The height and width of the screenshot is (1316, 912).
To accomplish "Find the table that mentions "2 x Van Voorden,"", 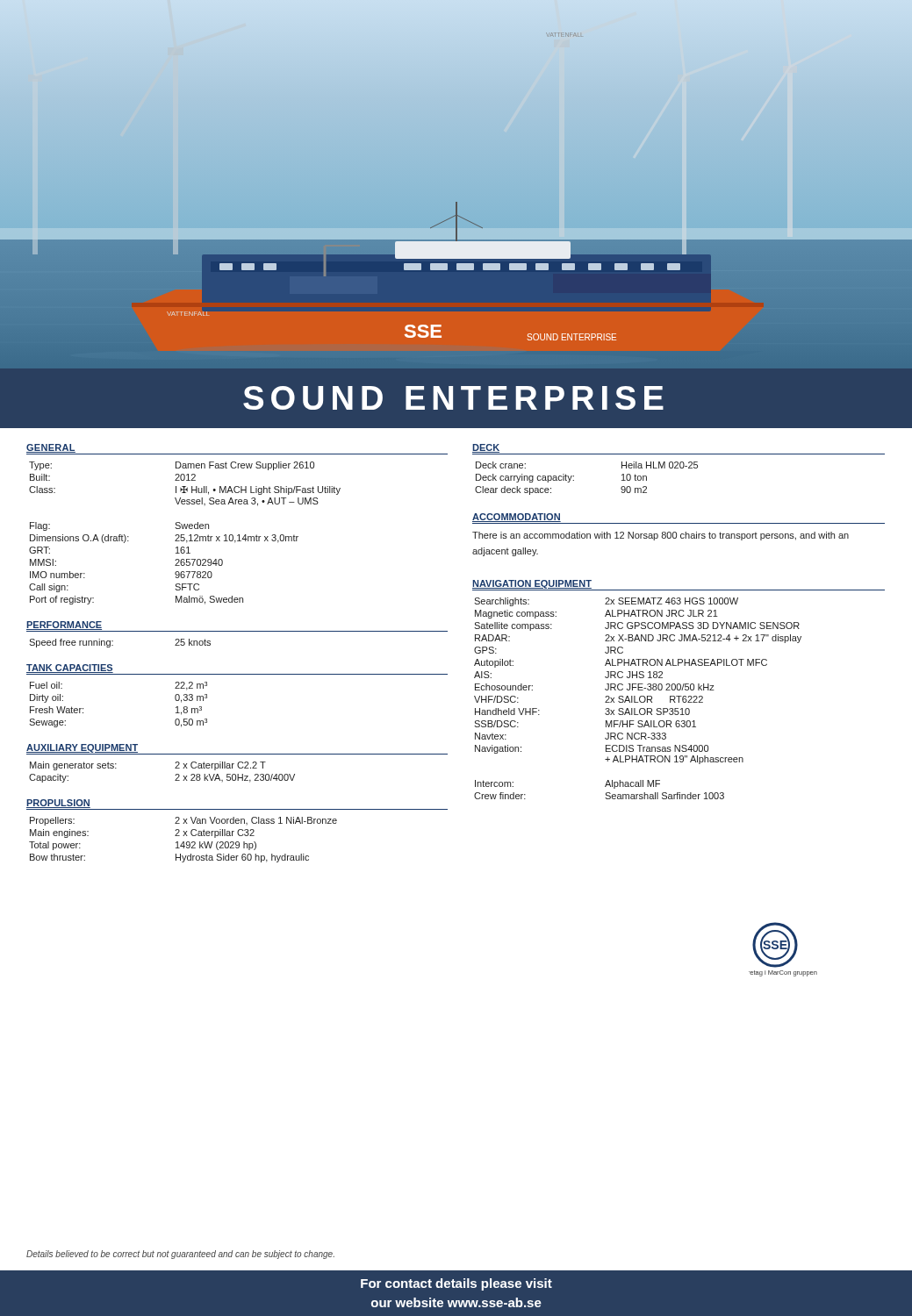I will point(237,839).
